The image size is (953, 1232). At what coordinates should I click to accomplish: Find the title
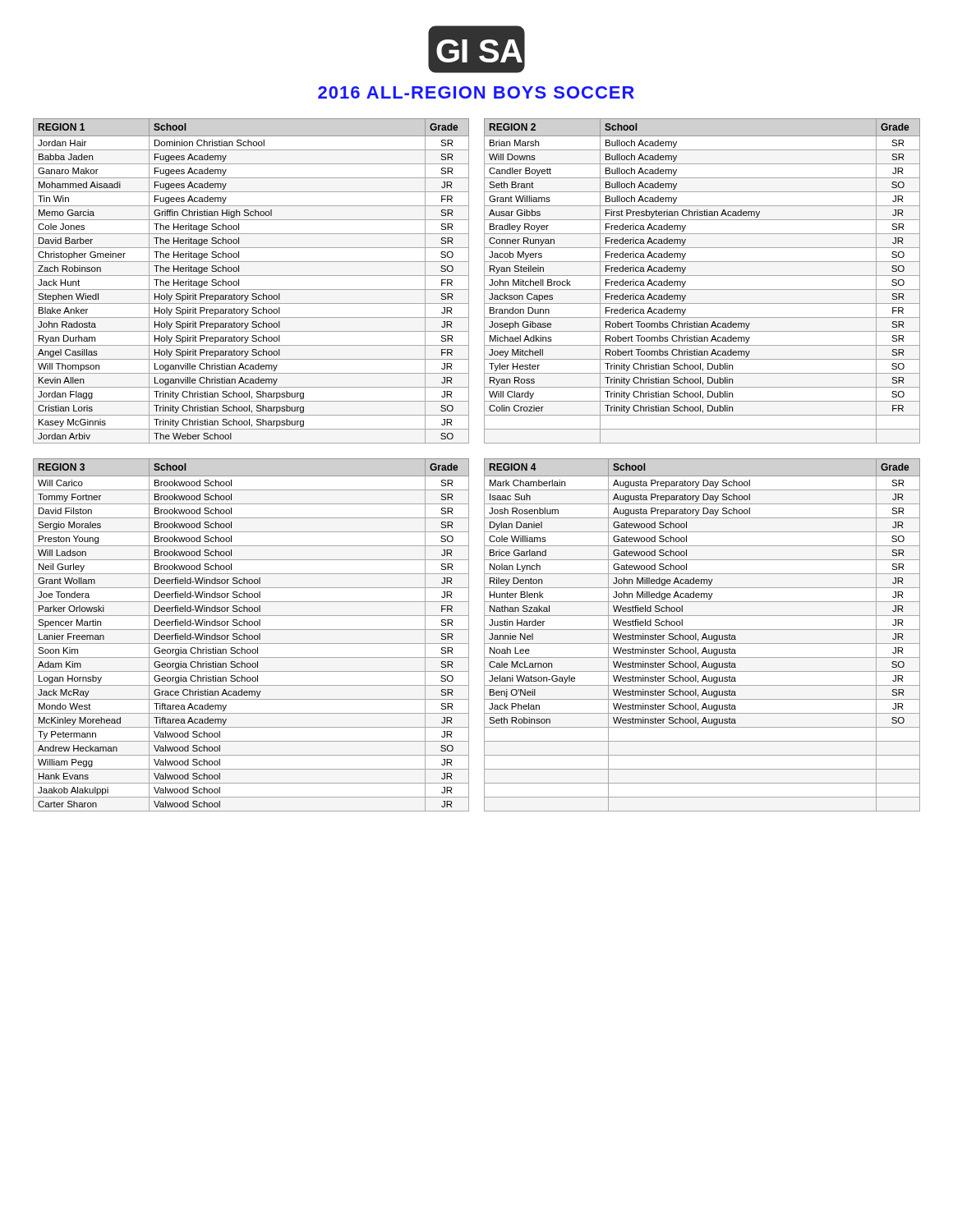tap(476, 92)
